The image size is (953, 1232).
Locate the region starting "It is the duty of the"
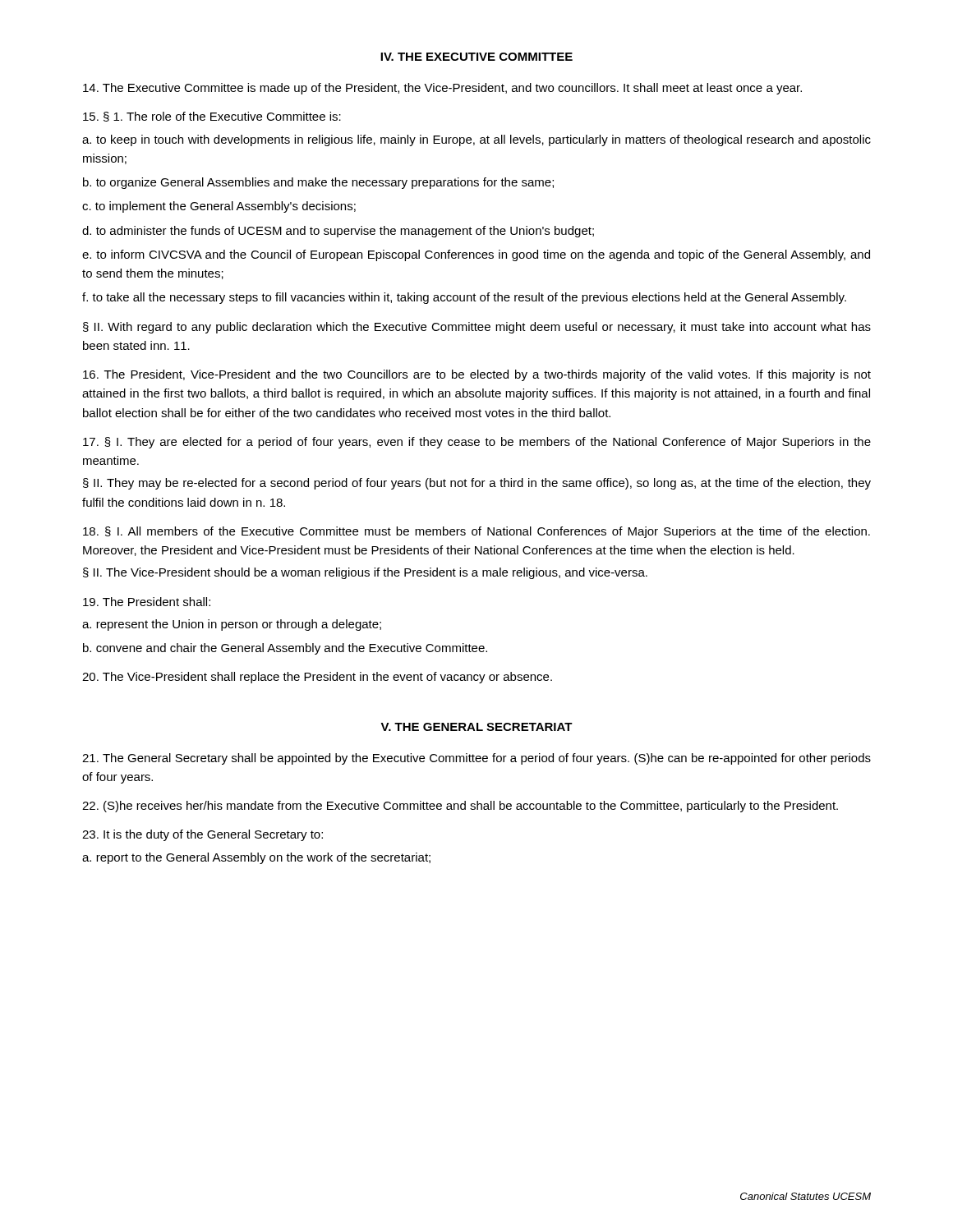pos(203,834)
